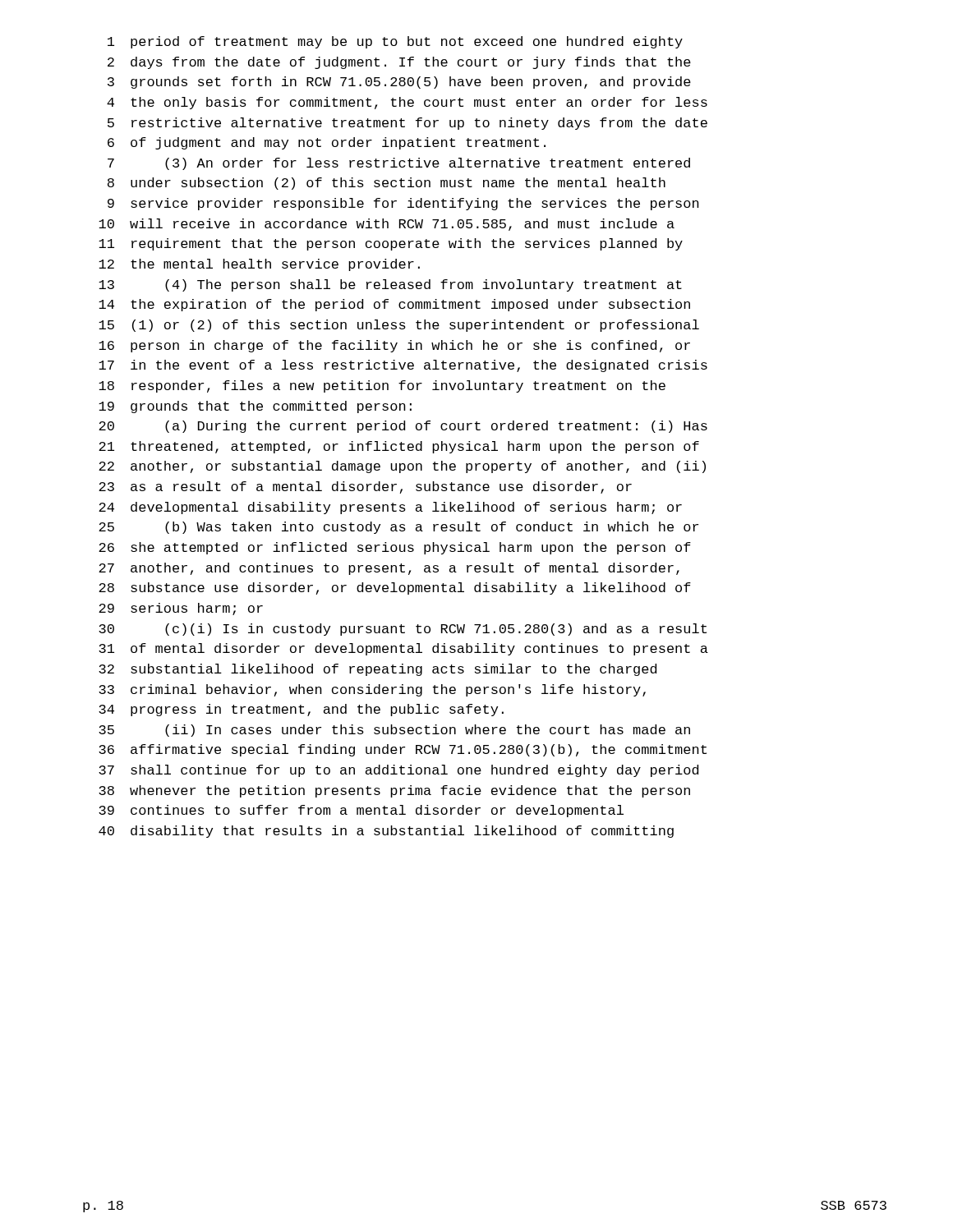953x1232 pixels.
Task: Select the text block that reads "25 (b) Was taken into custody as a"
Action: point(485,569)
